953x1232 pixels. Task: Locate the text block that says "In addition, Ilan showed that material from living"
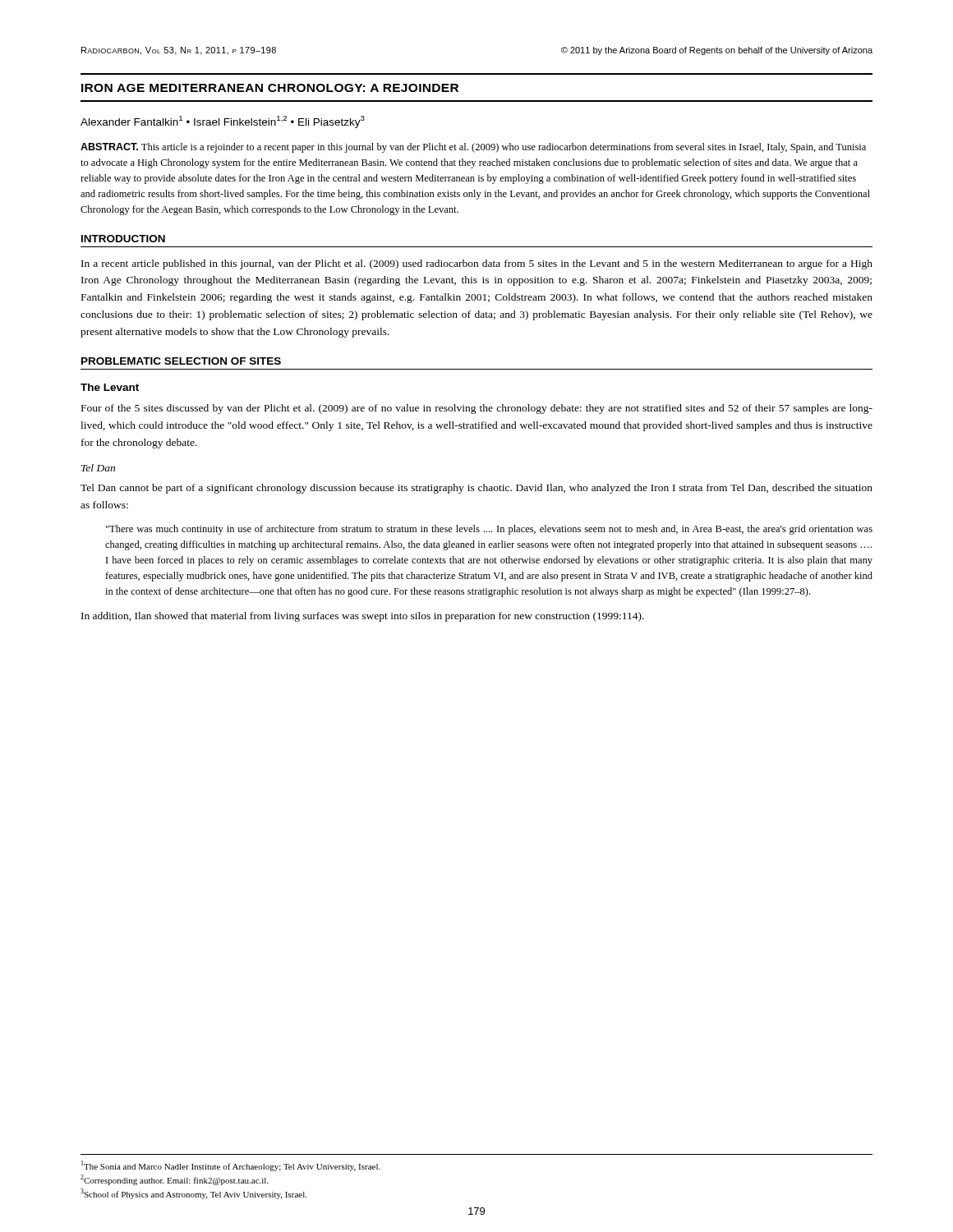pos(362,616)
